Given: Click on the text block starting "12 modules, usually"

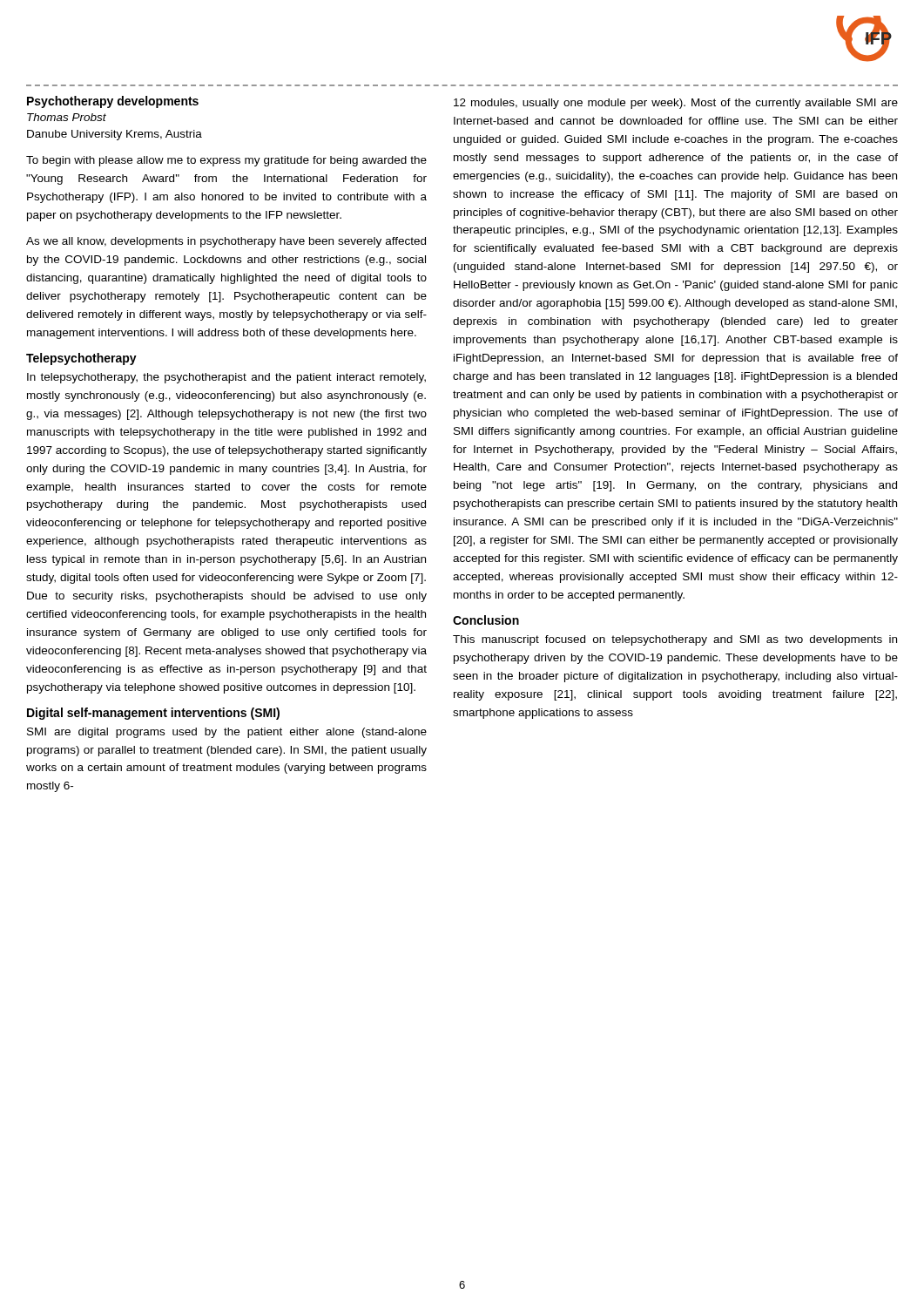Looking at the screenshot, I should (675, 348).
